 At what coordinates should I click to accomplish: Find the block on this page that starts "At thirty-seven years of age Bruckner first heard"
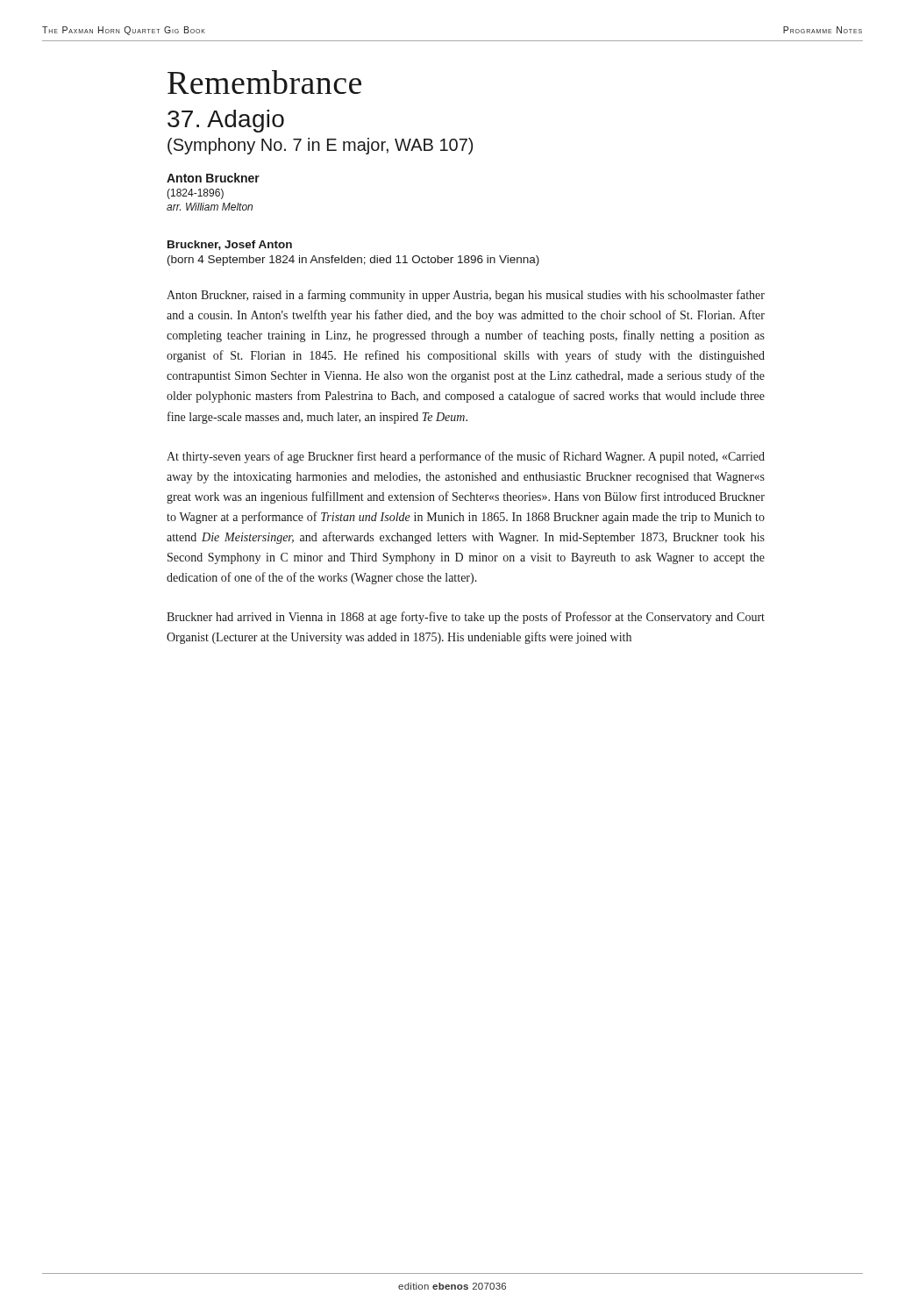click(x=466, y=517)
